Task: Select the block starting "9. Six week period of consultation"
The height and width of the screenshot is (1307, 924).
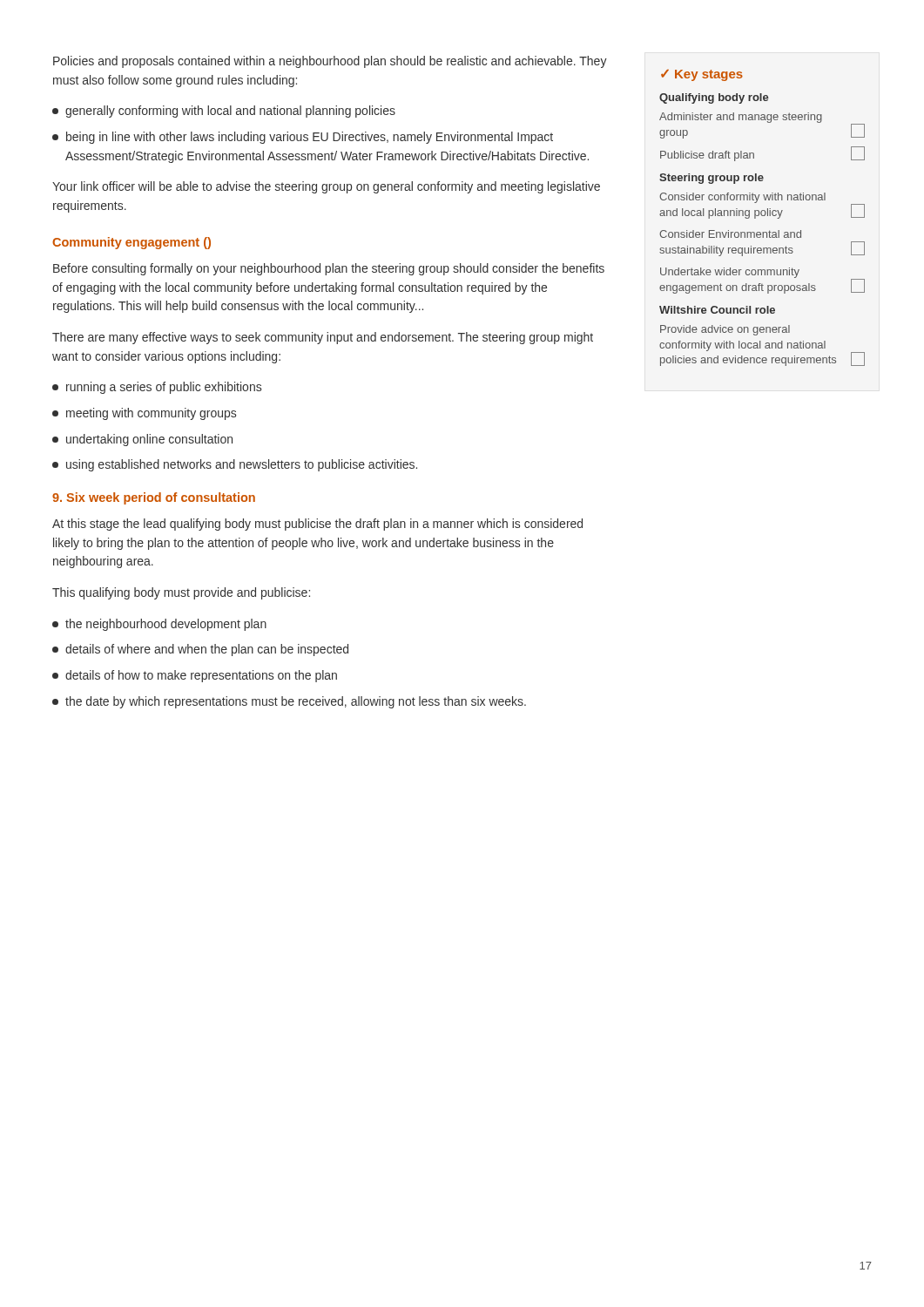Action: pyautogui.click(x=154, y=498)
